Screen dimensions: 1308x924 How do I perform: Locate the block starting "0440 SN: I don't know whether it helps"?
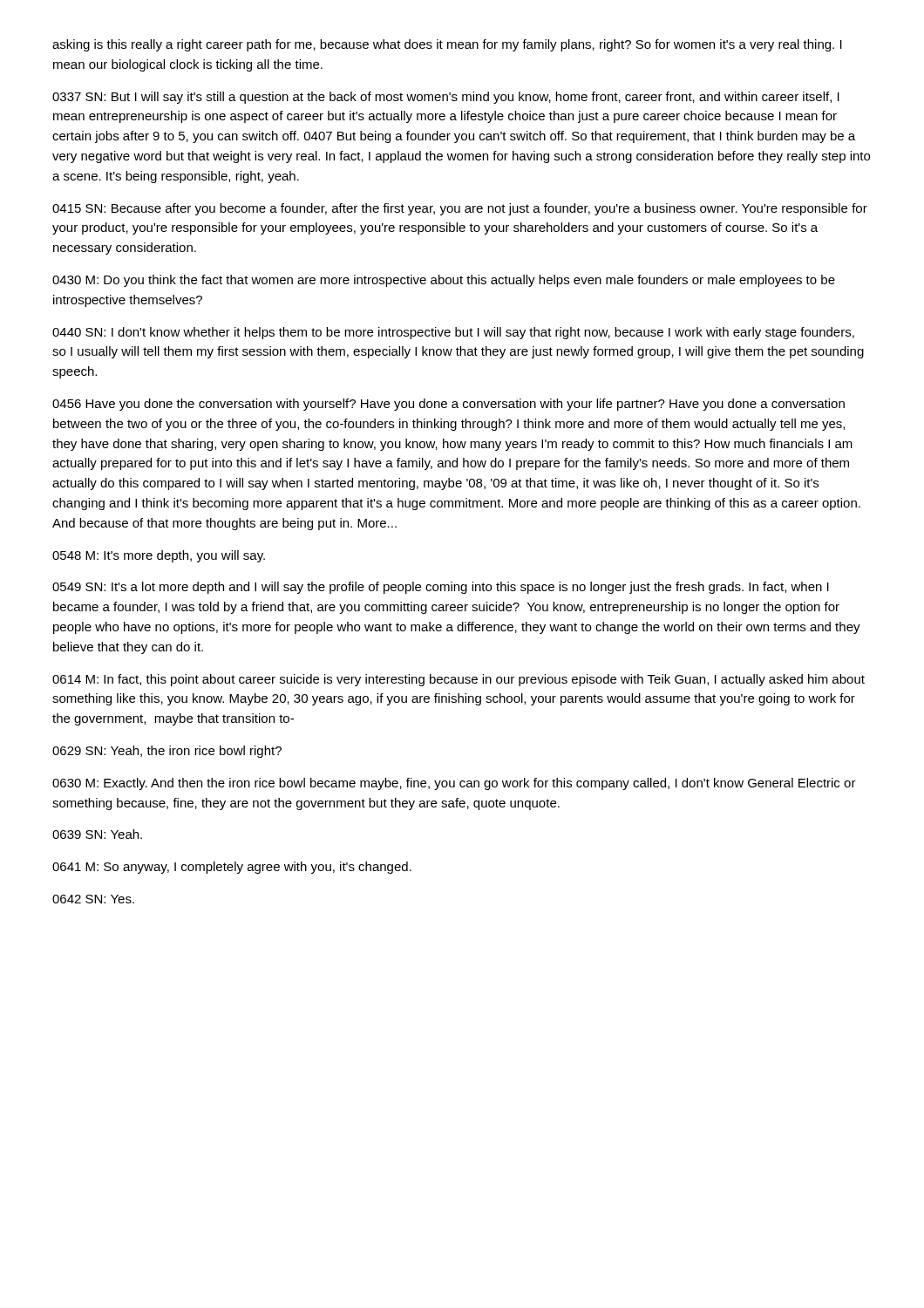[x=458, y=351]
